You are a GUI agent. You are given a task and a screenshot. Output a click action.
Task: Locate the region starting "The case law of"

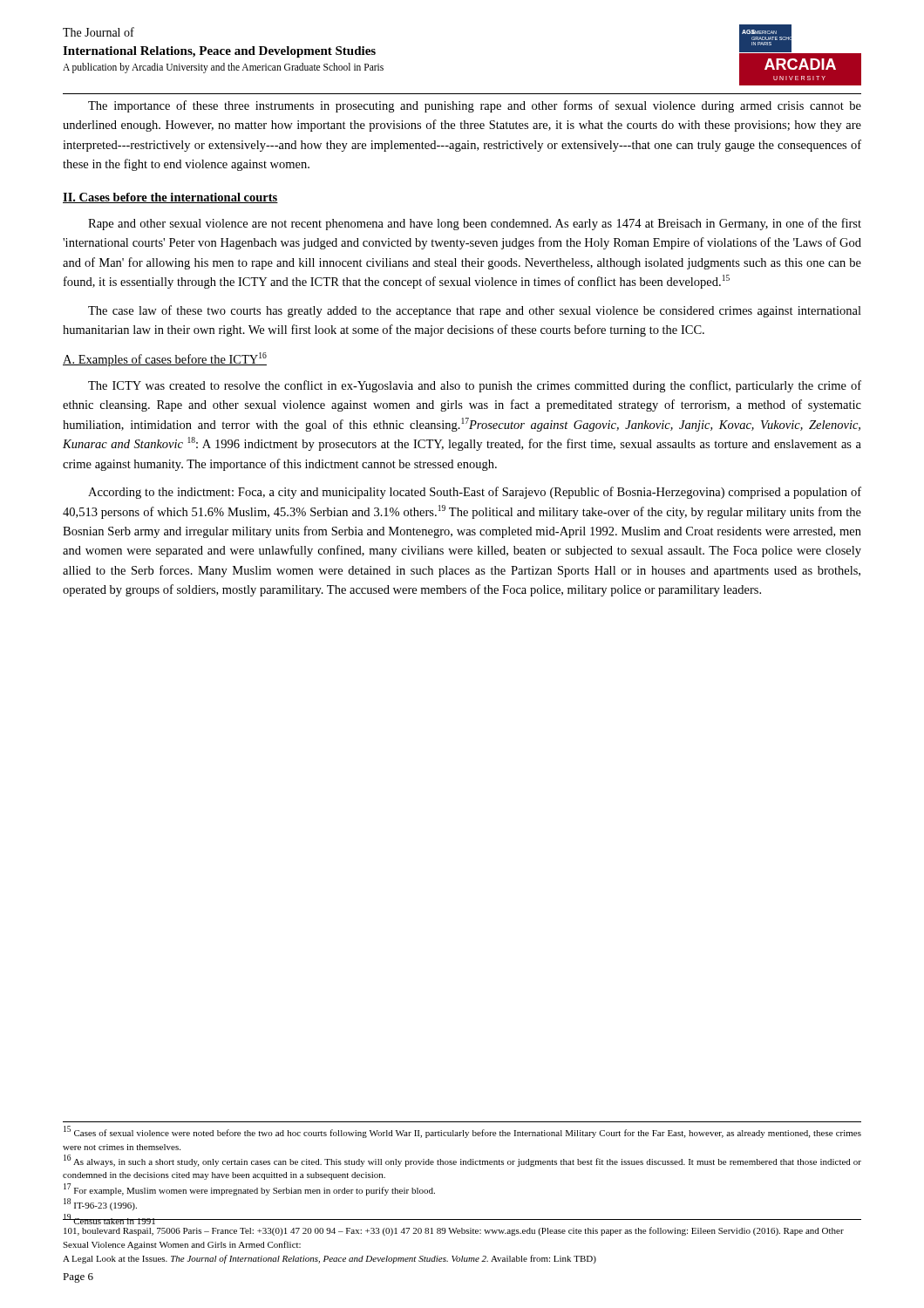tap(462, 320)
